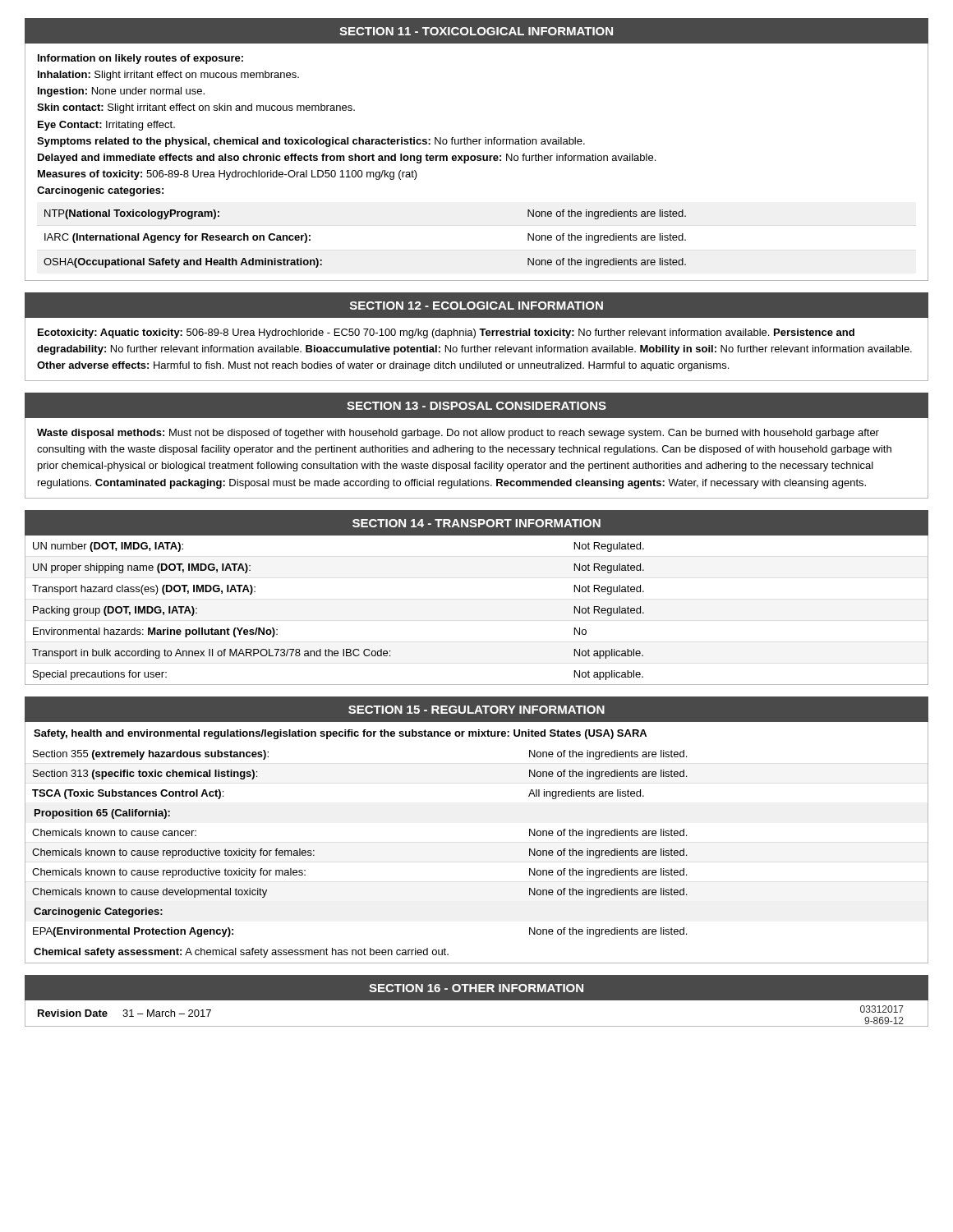Screen dimensions: 1232x953
Task: Find the element starting "Proposition 65 (California):"
Action: [x=102, y=812]
